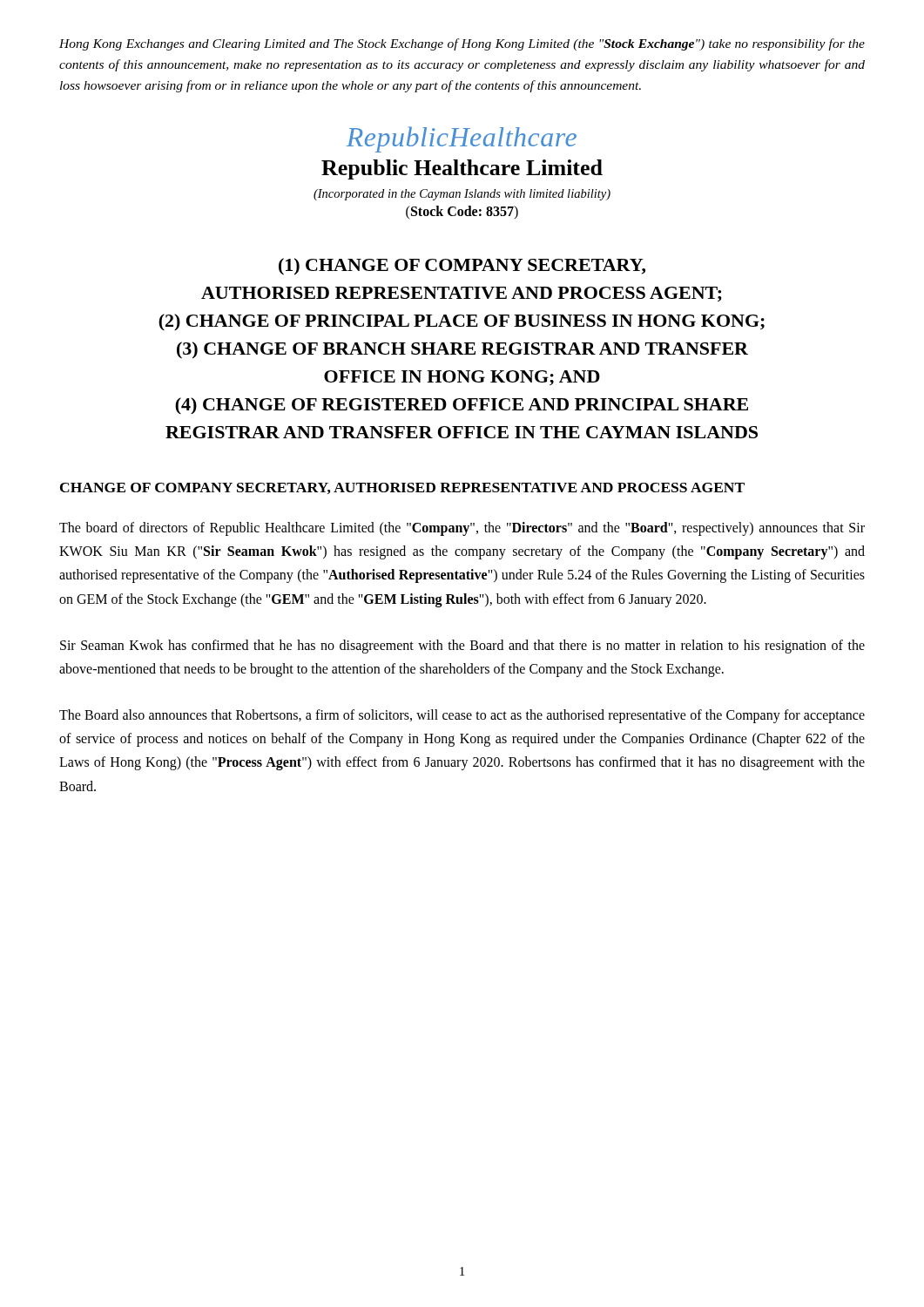Point to the text starting "The Board also announces"
The height and width of the screenshot is (1307, 924).
click(x=462, y=751)
